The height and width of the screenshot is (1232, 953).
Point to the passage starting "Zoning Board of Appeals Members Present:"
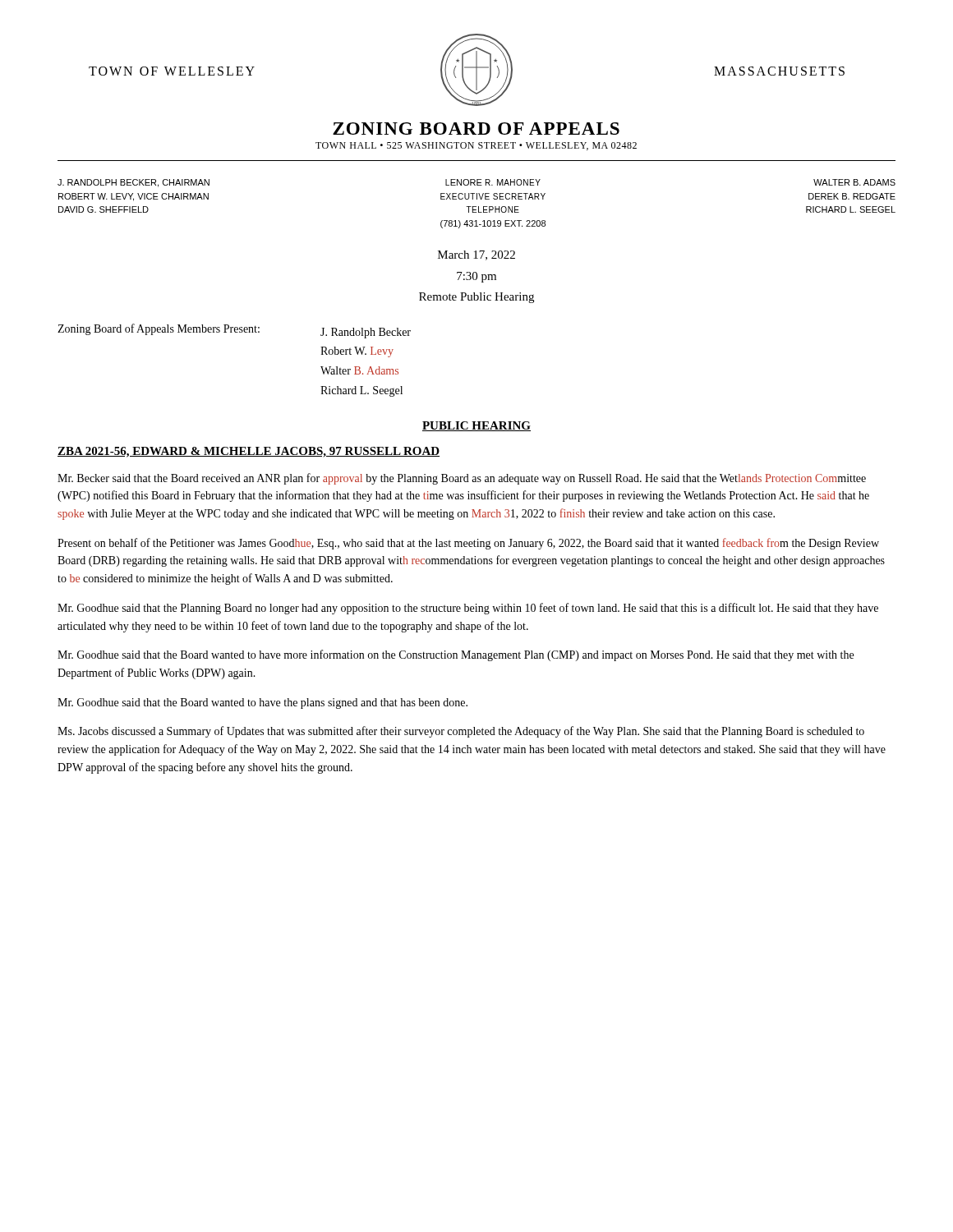(x=234, y=331)
